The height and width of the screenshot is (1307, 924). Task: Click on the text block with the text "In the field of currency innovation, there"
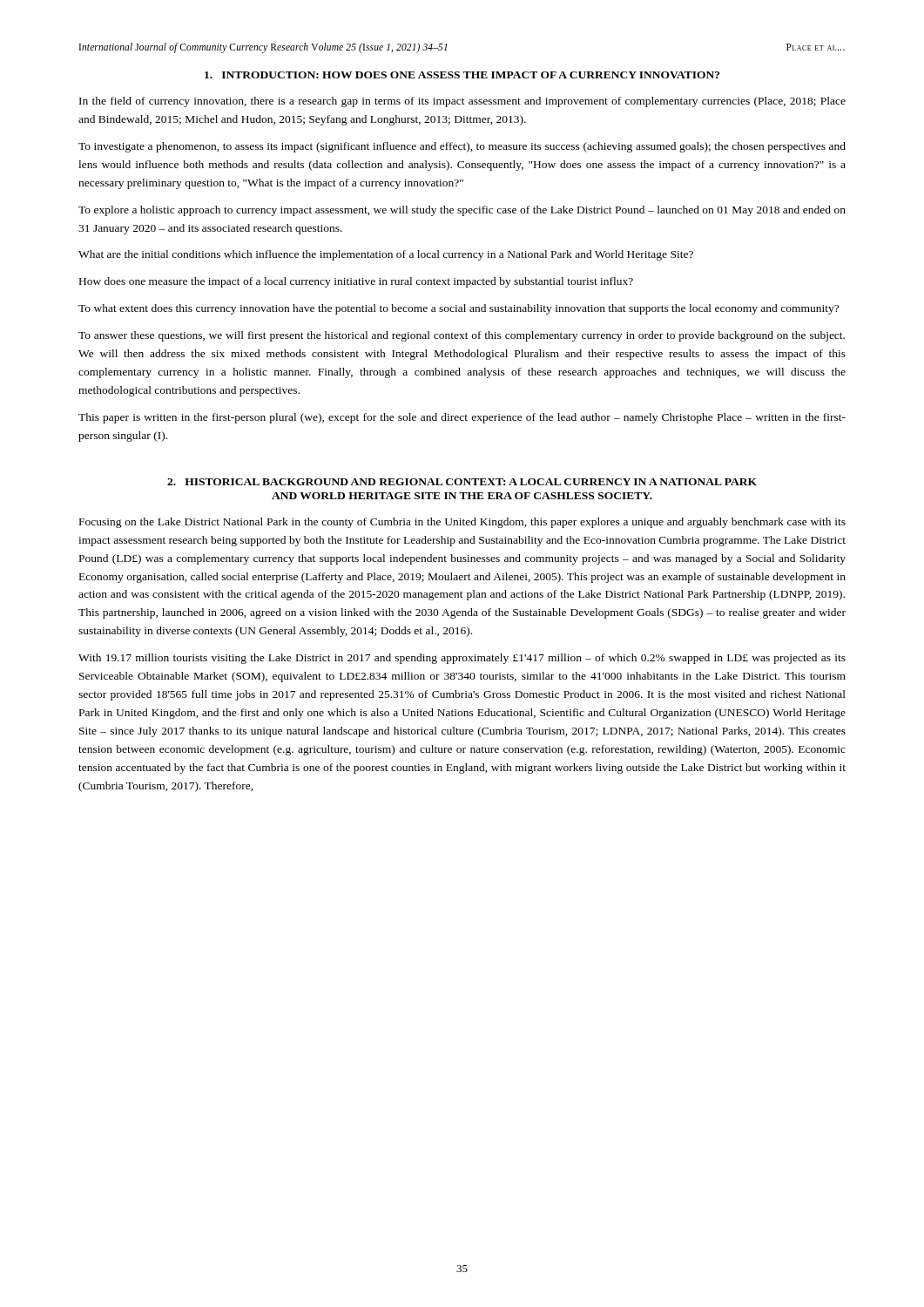click(x=462, y=111)
